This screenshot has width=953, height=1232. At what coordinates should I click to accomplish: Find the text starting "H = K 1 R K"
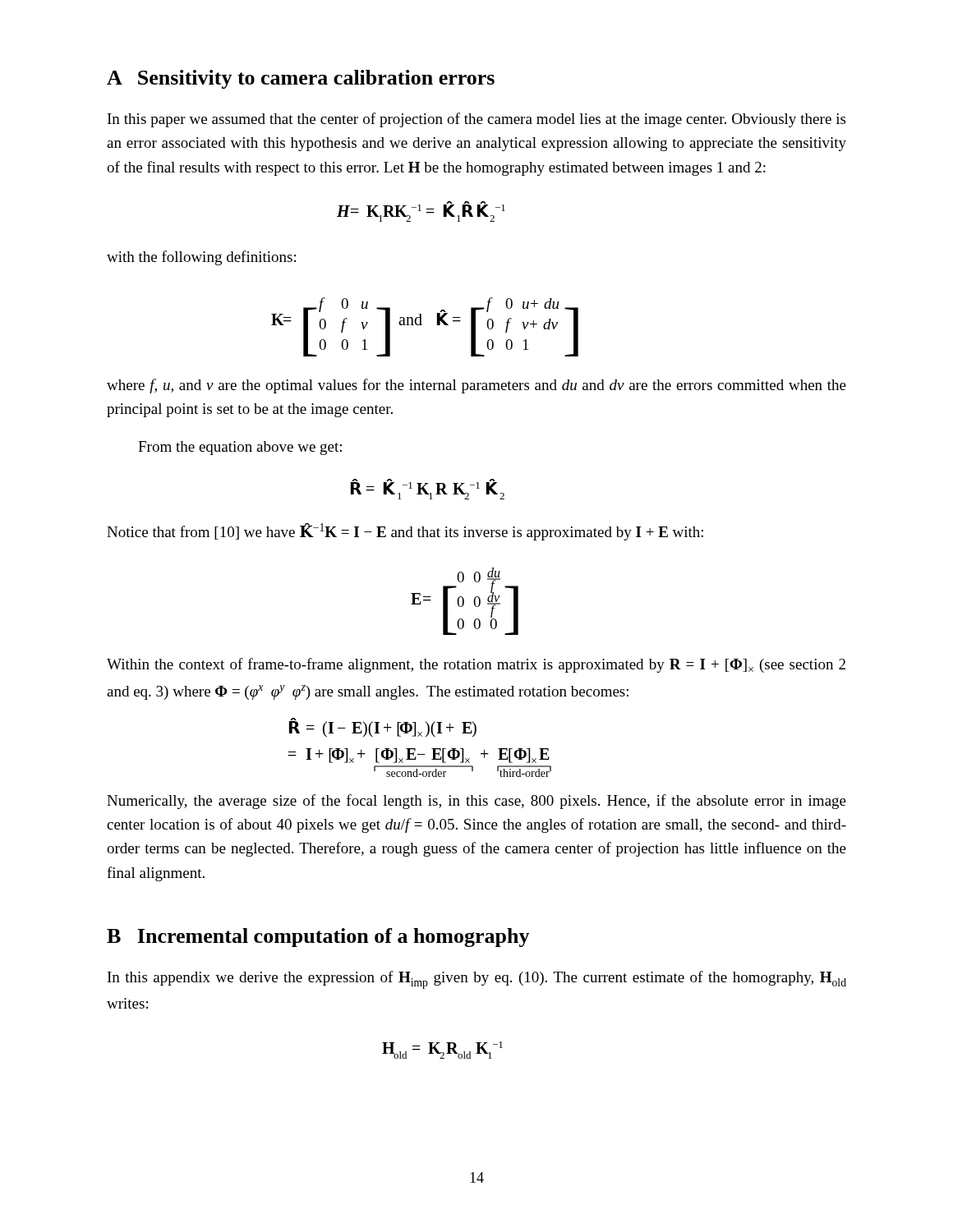[476, 212]
